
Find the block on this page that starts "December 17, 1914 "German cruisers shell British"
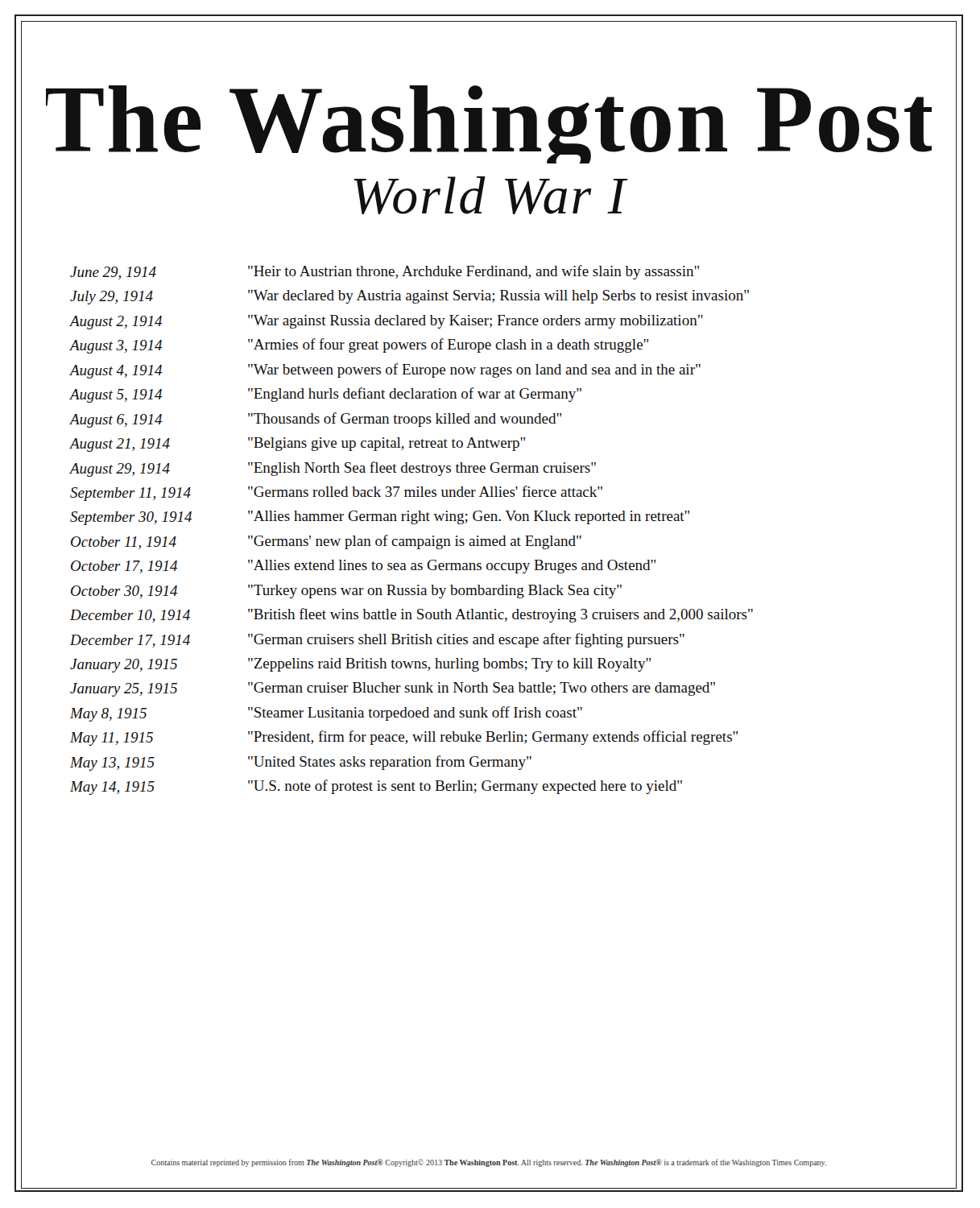coord(489,639)
